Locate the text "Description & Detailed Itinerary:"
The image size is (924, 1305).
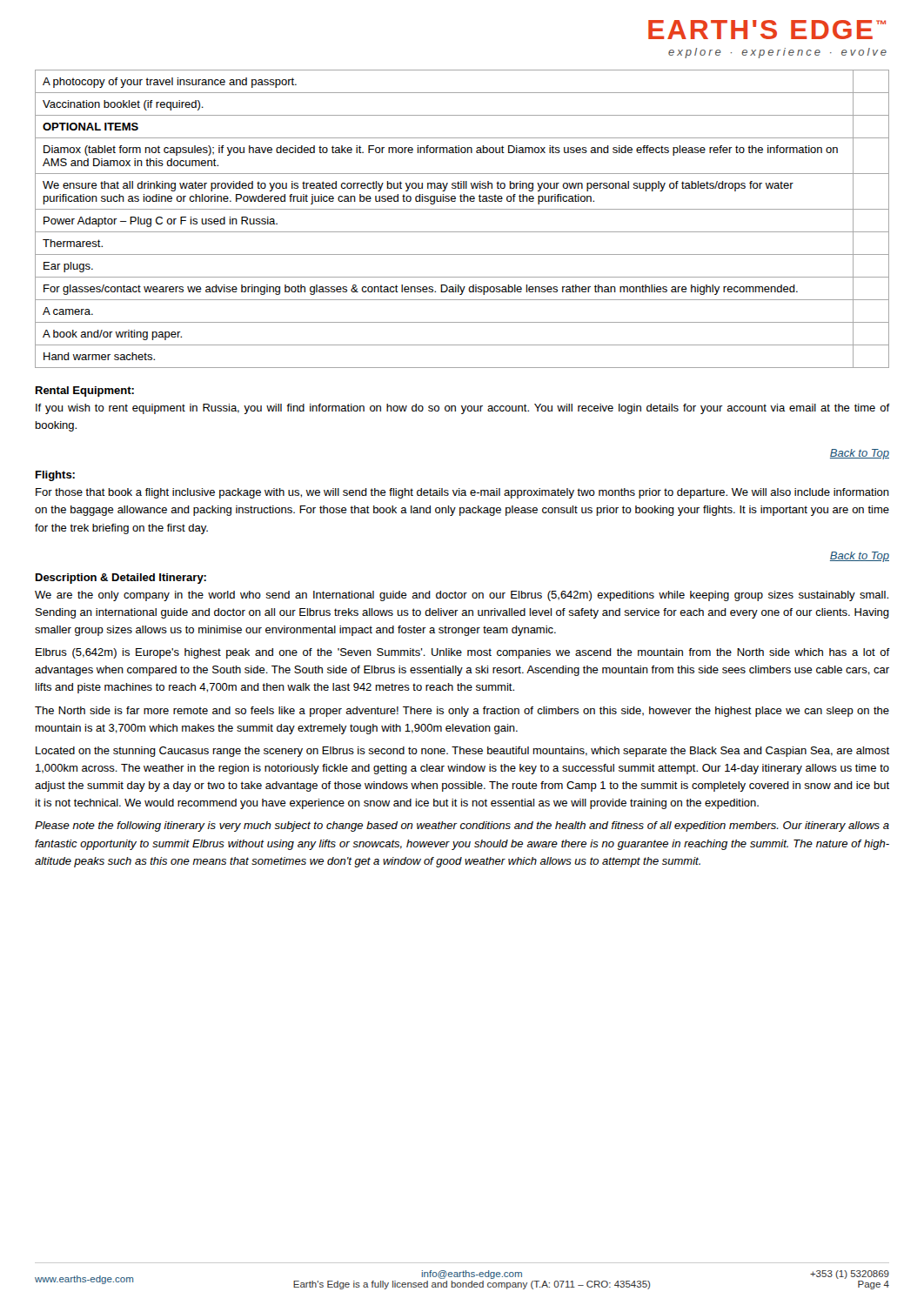coord(121,577)
